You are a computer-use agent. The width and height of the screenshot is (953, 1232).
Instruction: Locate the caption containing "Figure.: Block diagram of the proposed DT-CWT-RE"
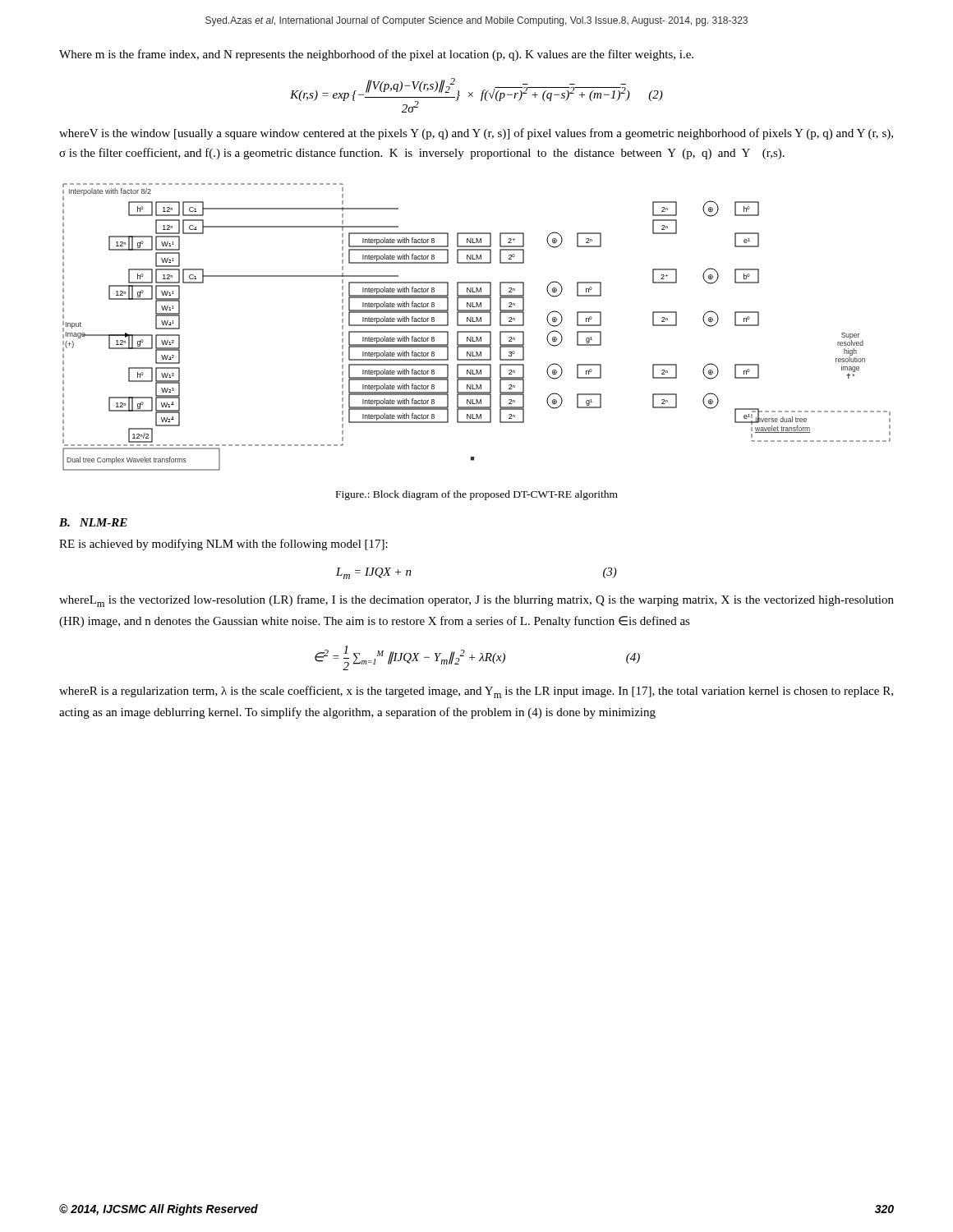476,494
